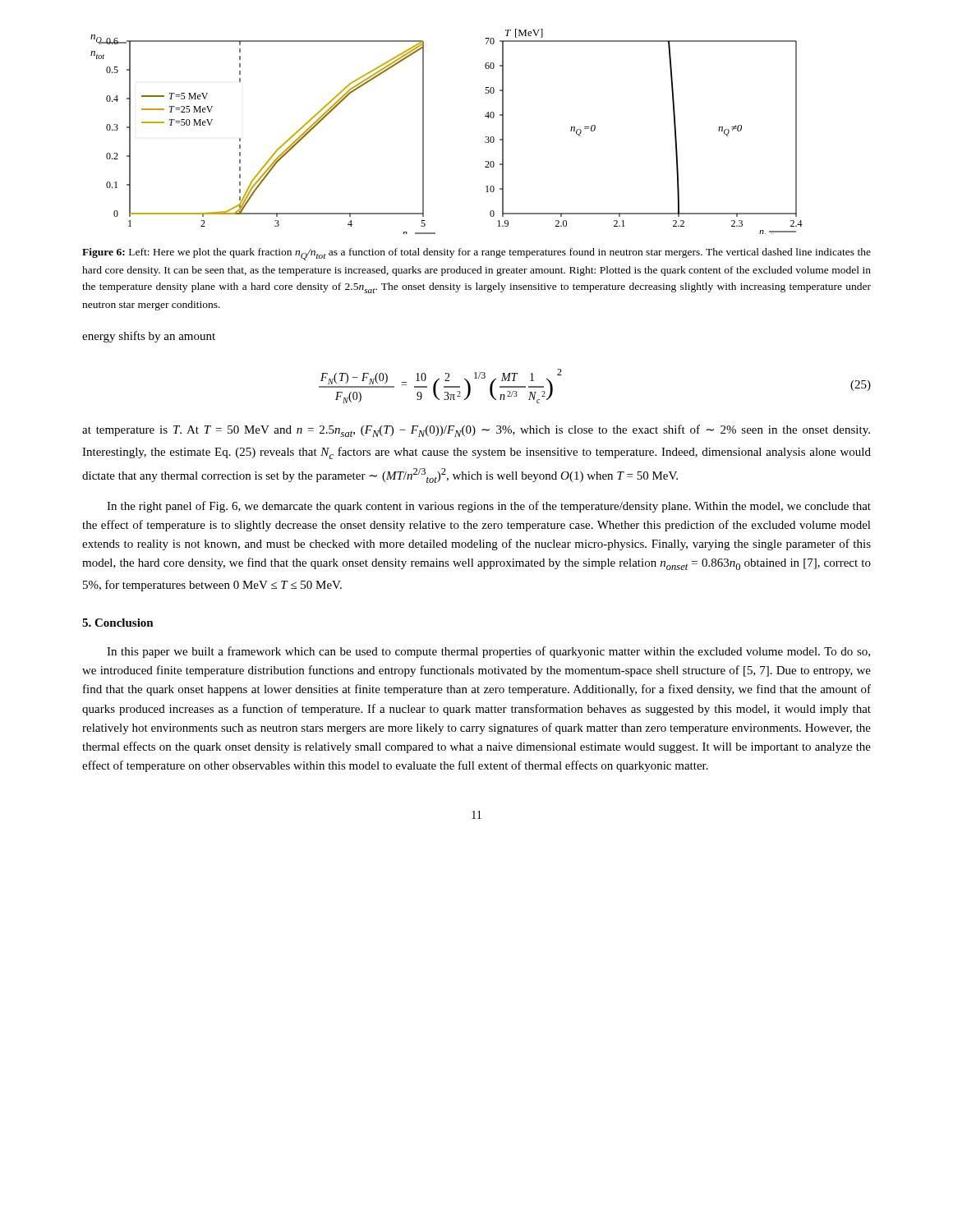Image resolution: width=953 pixels, height=1232 pixels.
Task: Select the text block with the text "at temperature is T. At T ="
Action: click(476, 508)
